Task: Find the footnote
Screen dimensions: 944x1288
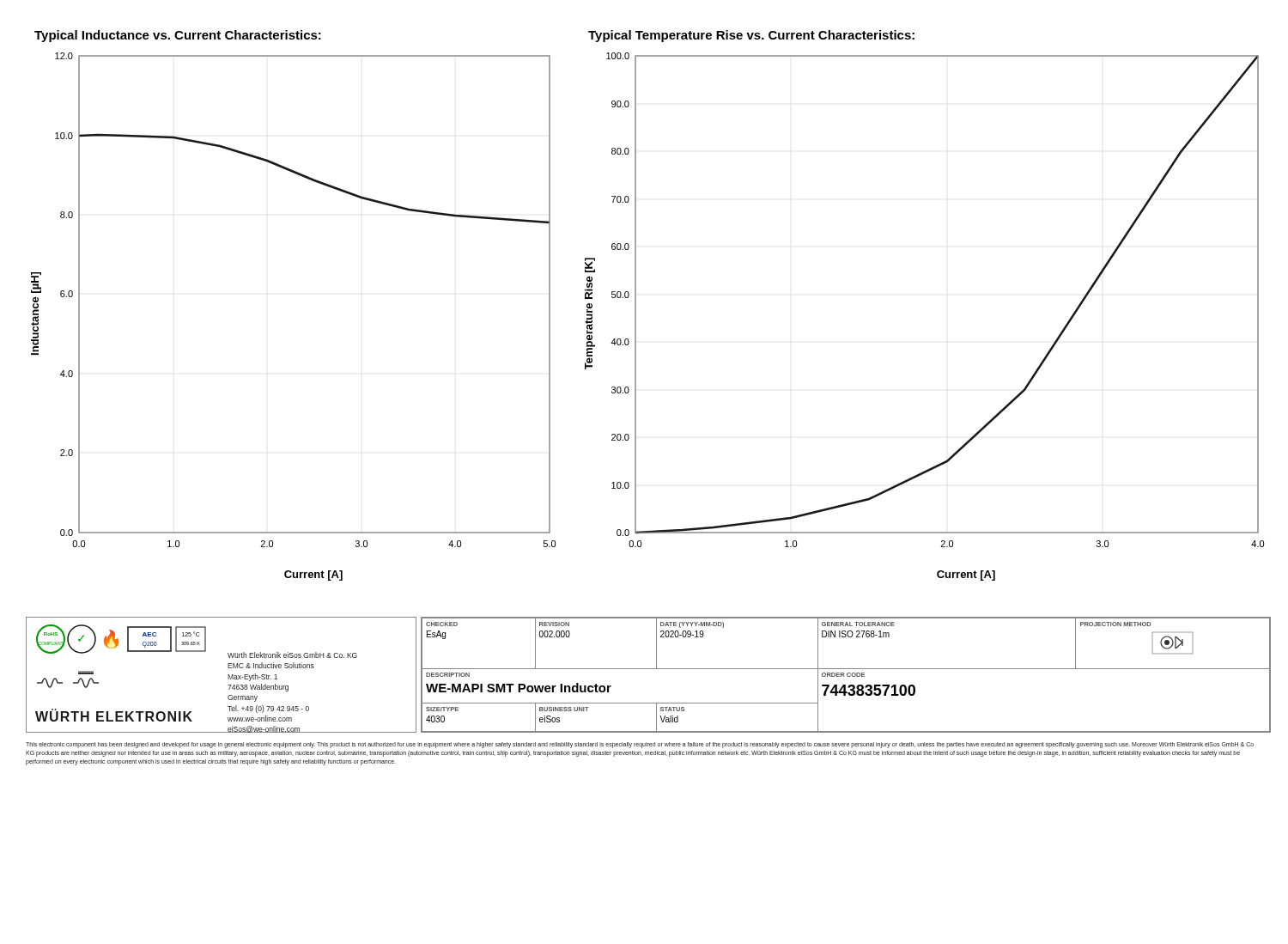Action: click(640, 753)
